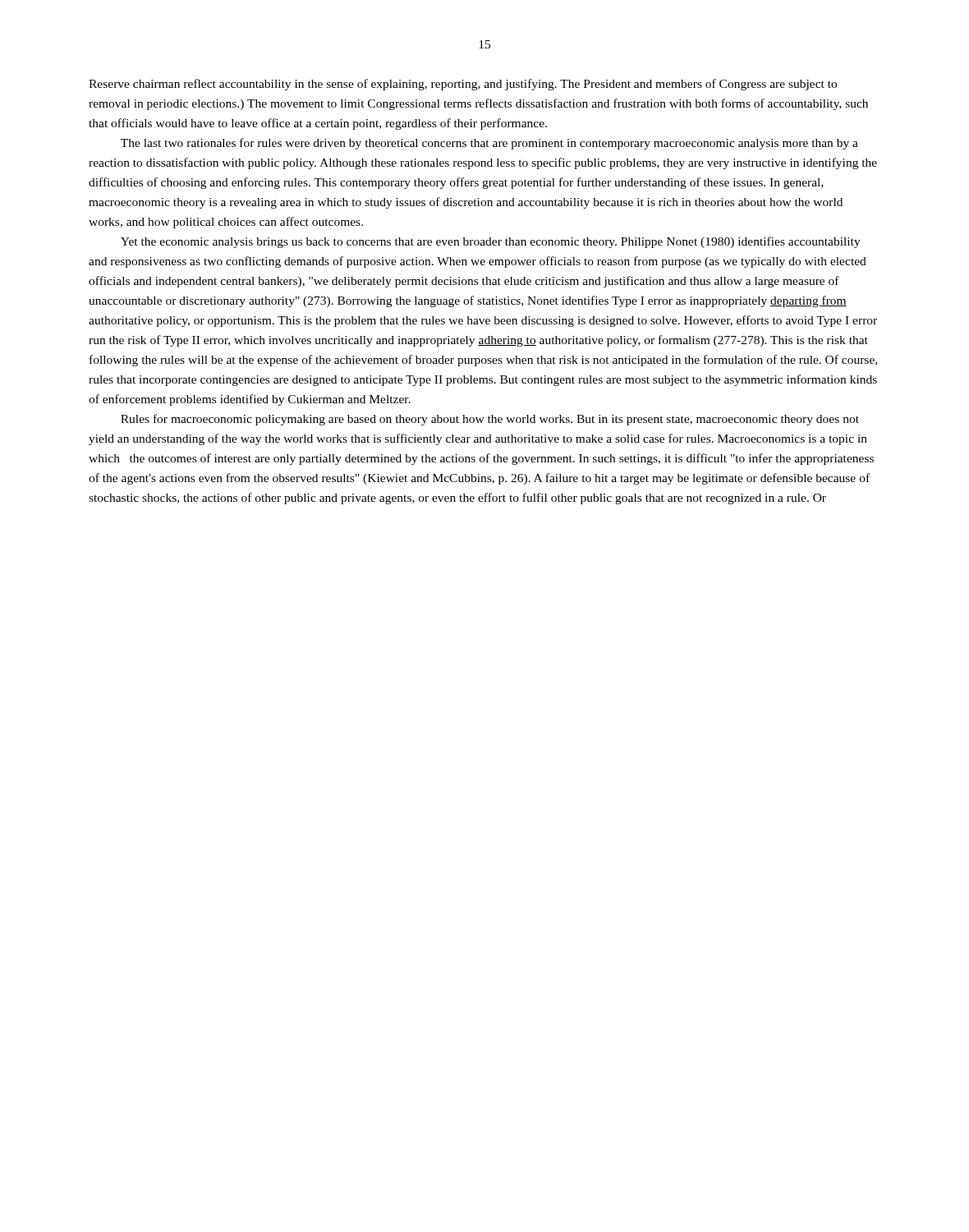Point to the block beginning "Reserve chairman reflect accountability in the sense of"
The width and height of the screenshot is (969, 1232).
click(x=484, y=103)
